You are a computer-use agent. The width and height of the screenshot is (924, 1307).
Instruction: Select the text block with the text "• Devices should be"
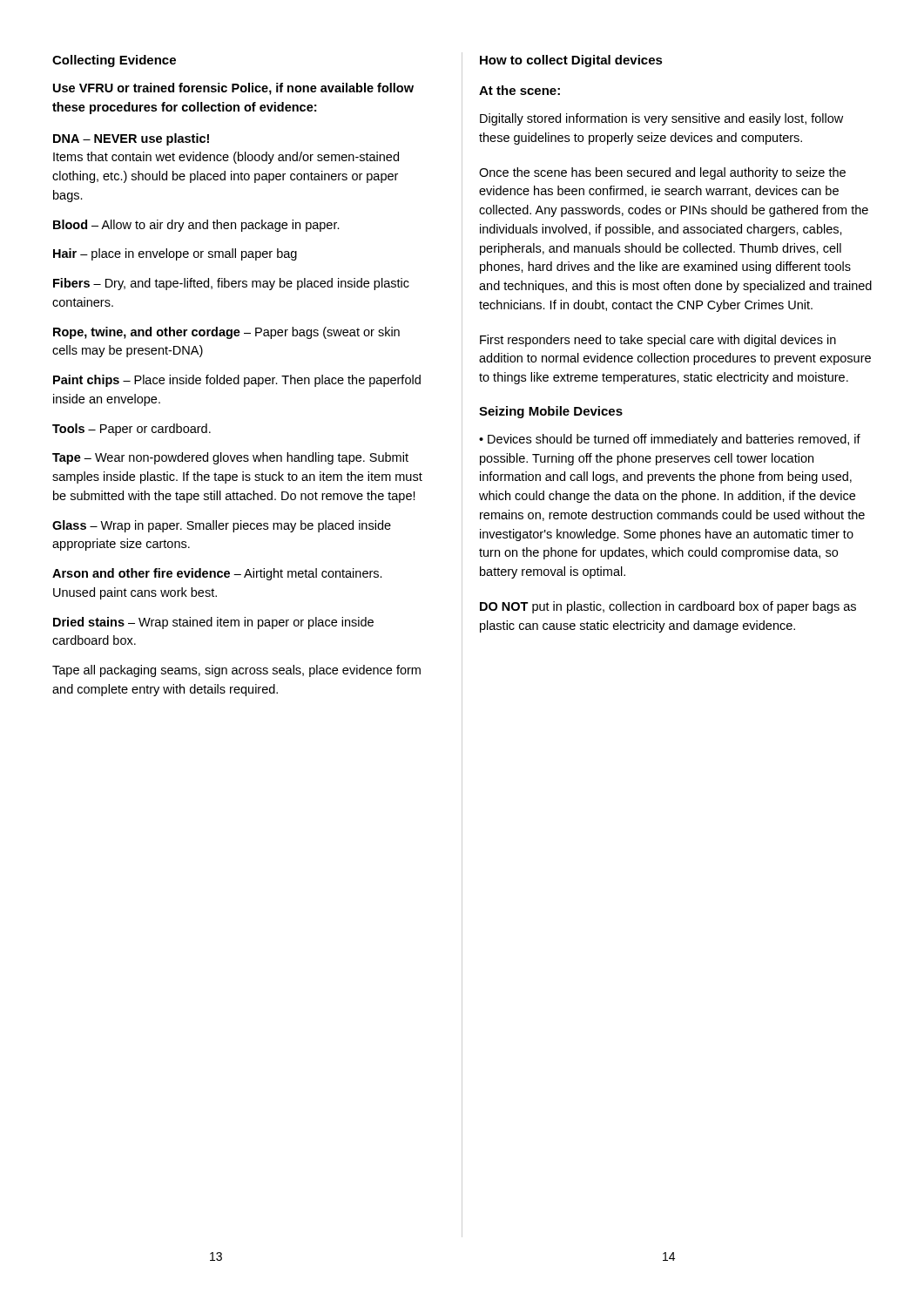pos(672,505)
